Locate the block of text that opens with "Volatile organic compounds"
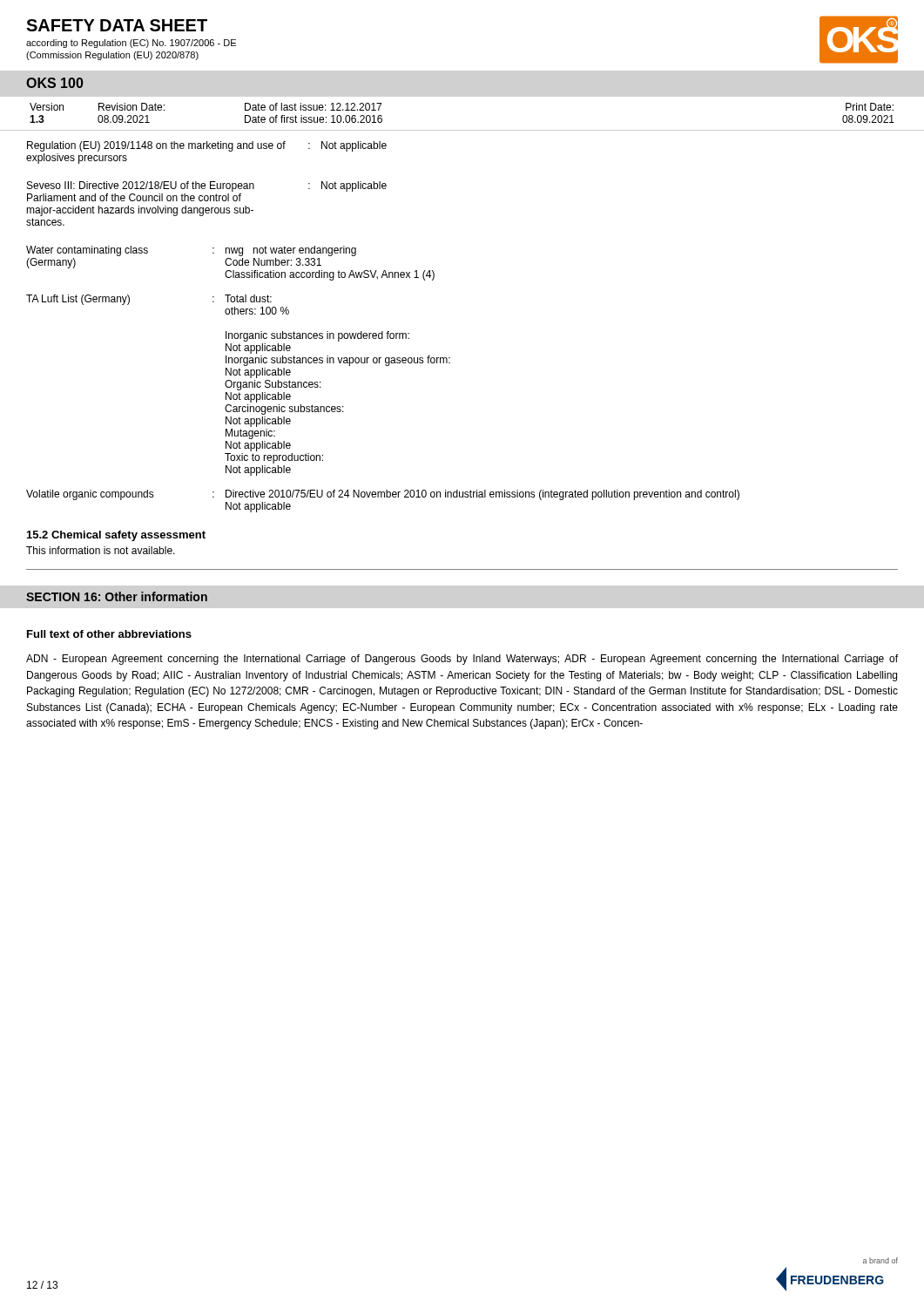Screen dimensions: 1307x924 click(462, 500)
